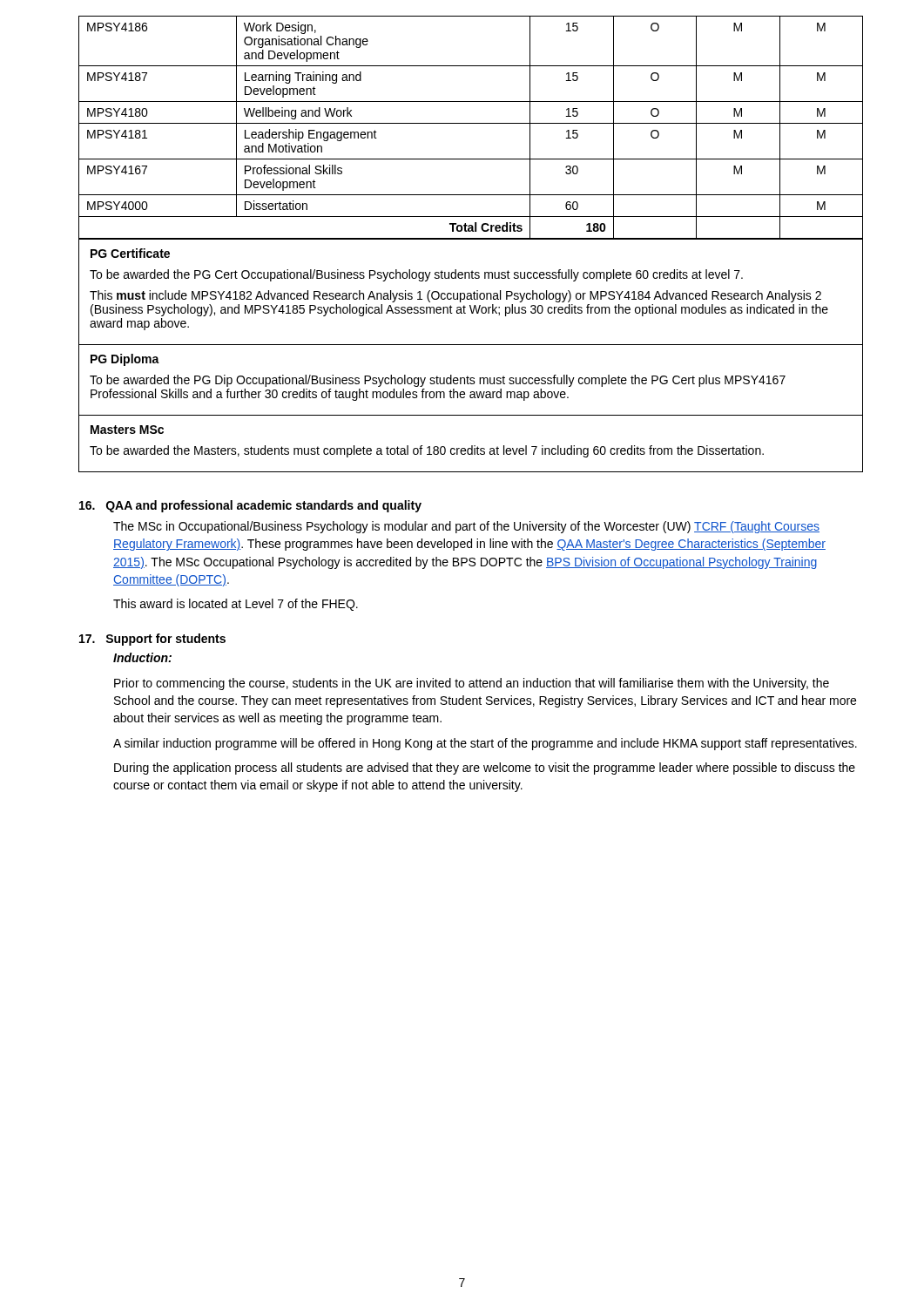Select the text block that reads "PG Certificate To be awarded the"
This screenshot has width=924, height=1307.
point(471,356)
